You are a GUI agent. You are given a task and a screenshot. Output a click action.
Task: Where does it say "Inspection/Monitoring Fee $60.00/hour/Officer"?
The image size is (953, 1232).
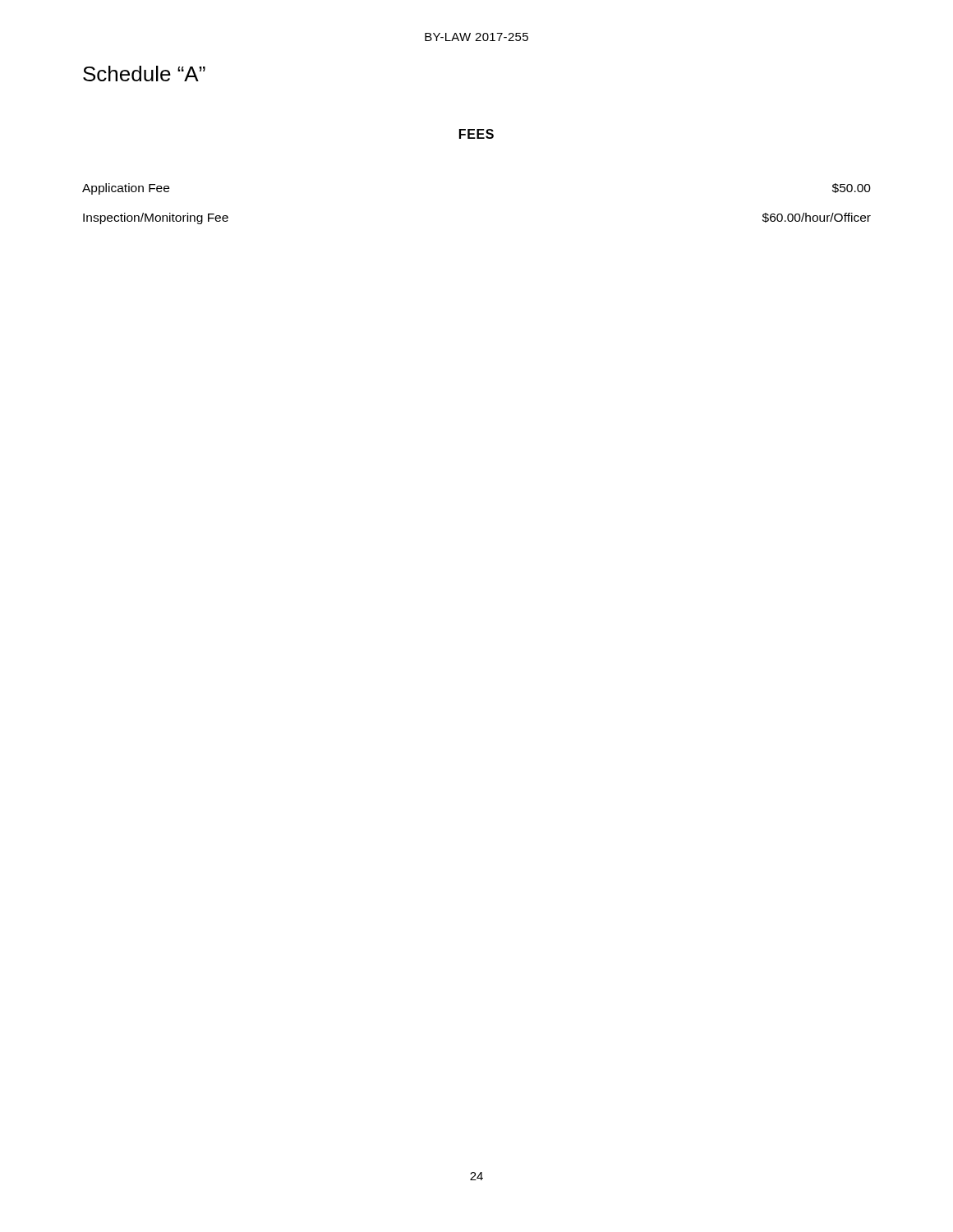pyautogui.click(x=157, y=217)
